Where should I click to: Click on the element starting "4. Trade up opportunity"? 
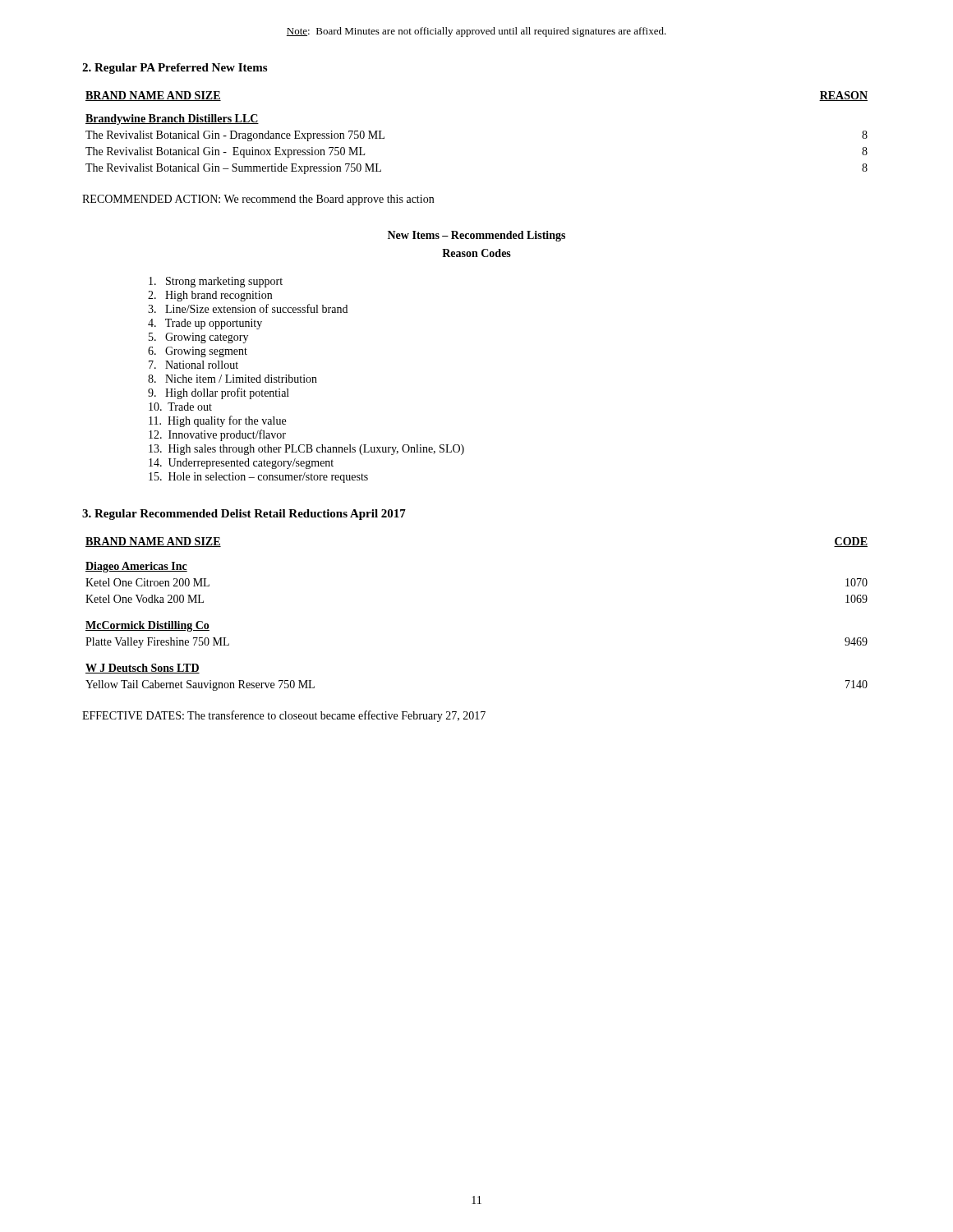[205, 323]
